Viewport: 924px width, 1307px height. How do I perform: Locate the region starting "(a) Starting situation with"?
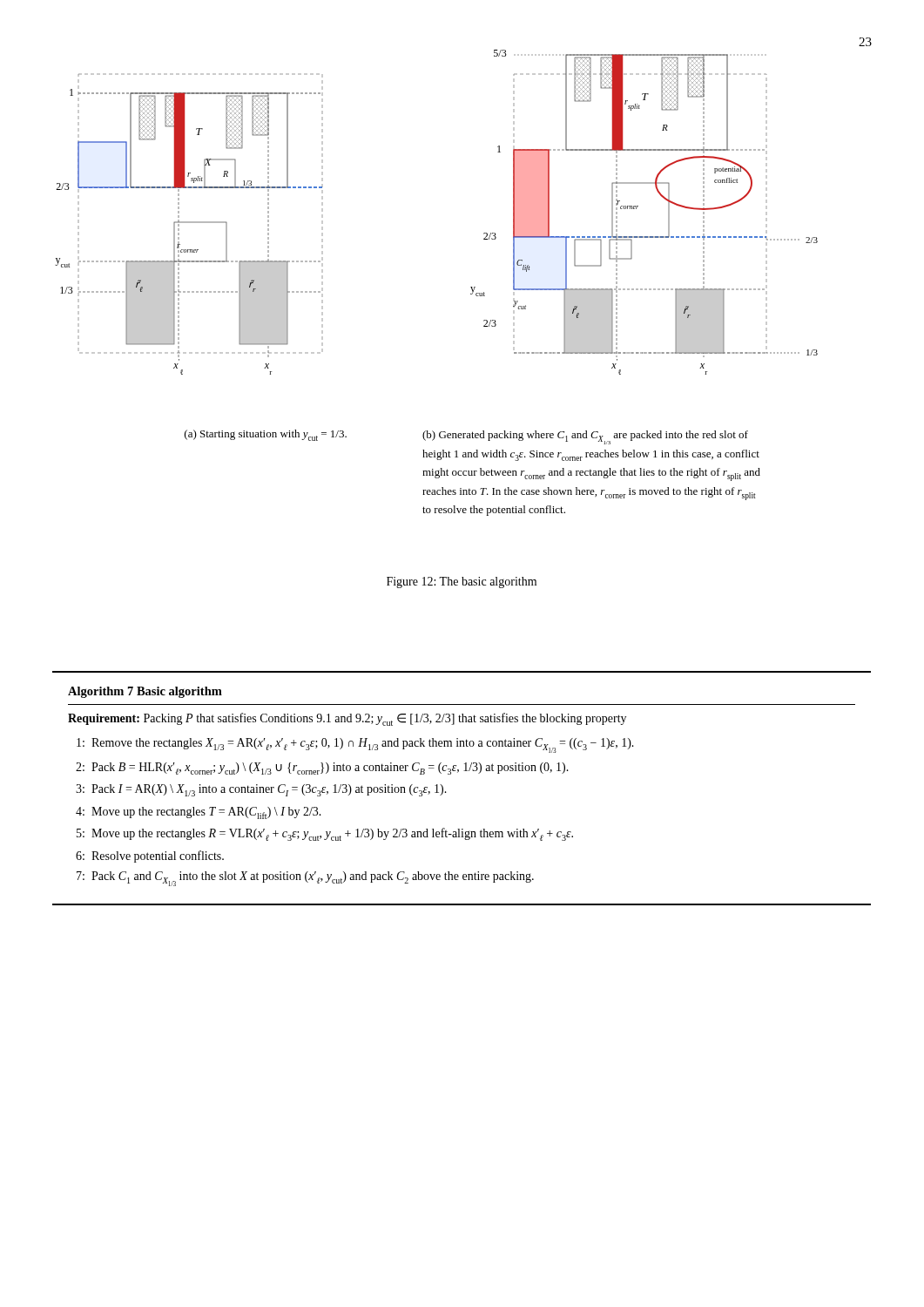click(x=266, y=435)
